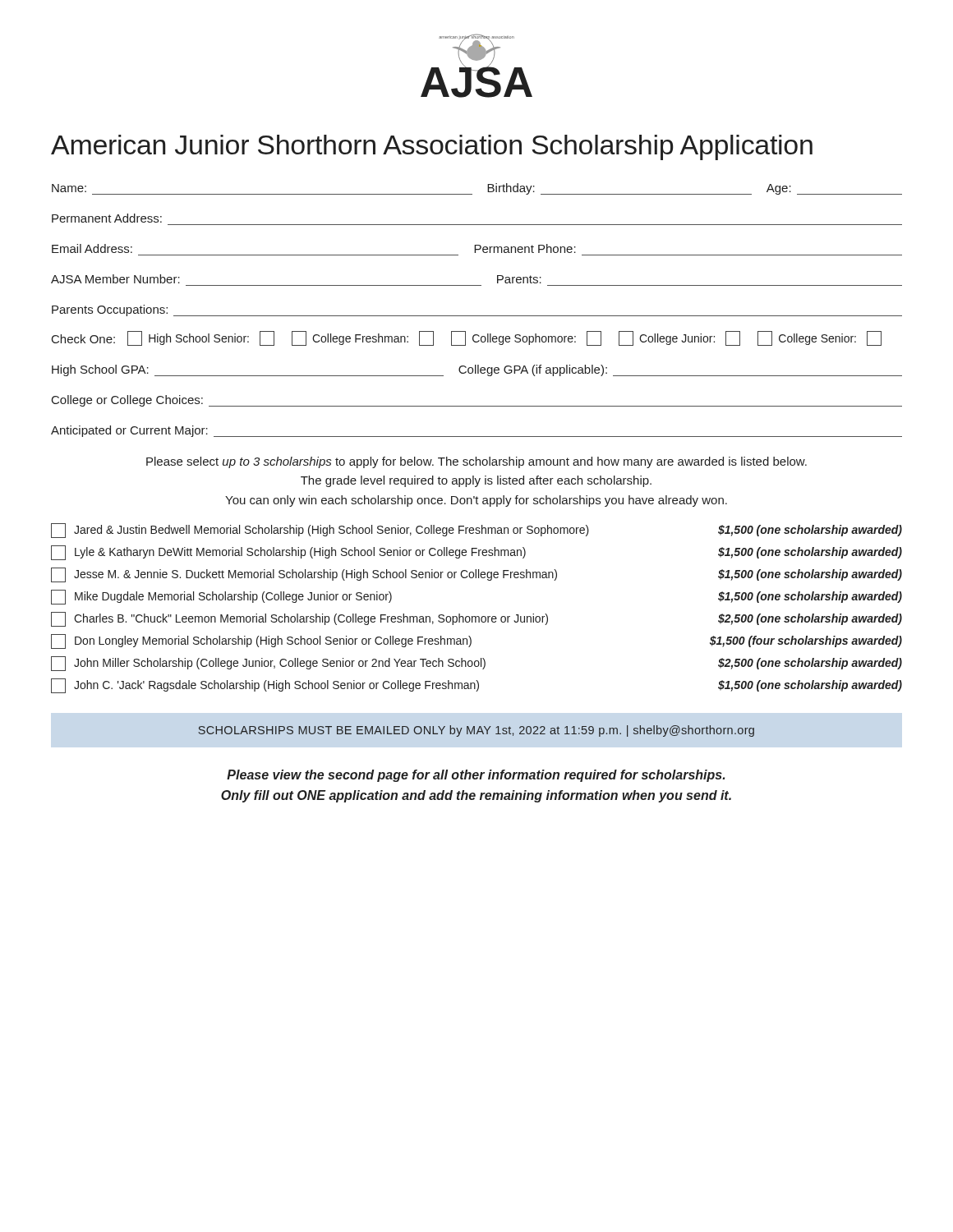
Task: Find the text with the text "Anticipated or Current Major:"
Action: click(x=476, y=429)
